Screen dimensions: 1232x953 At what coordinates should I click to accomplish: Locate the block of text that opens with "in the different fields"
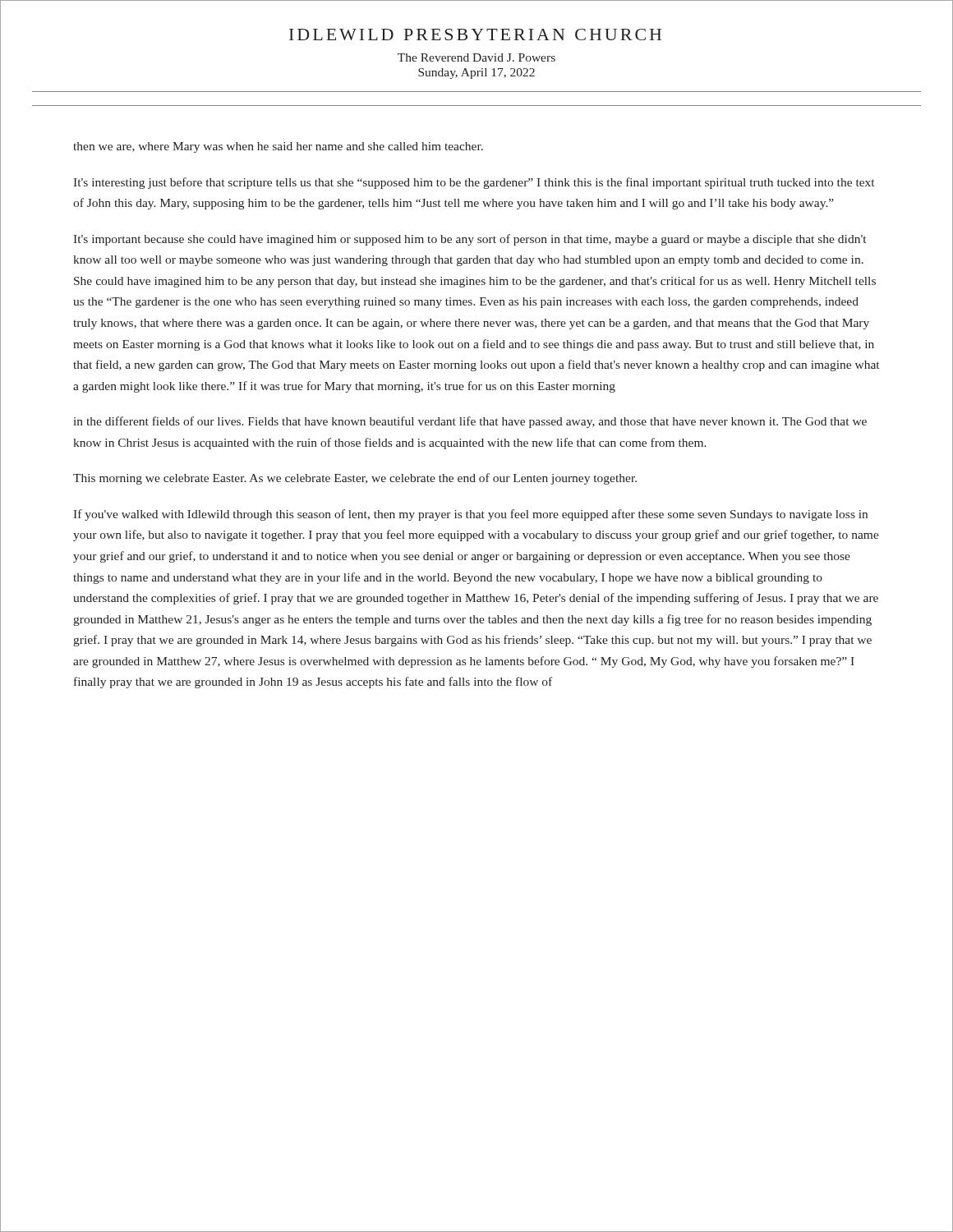tap(476, 432)
